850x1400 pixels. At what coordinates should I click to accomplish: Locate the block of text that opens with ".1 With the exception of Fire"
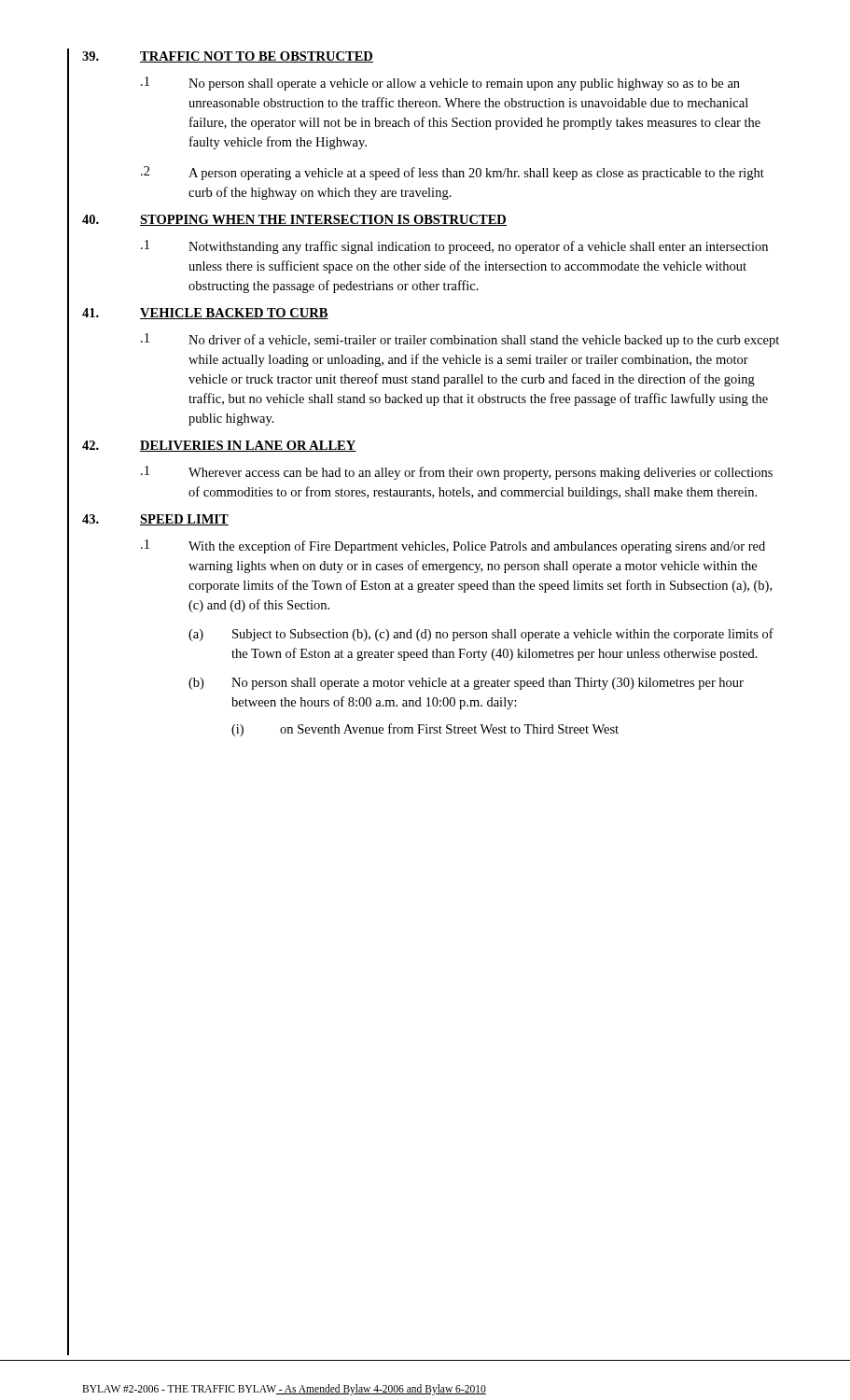pos(461,640)
